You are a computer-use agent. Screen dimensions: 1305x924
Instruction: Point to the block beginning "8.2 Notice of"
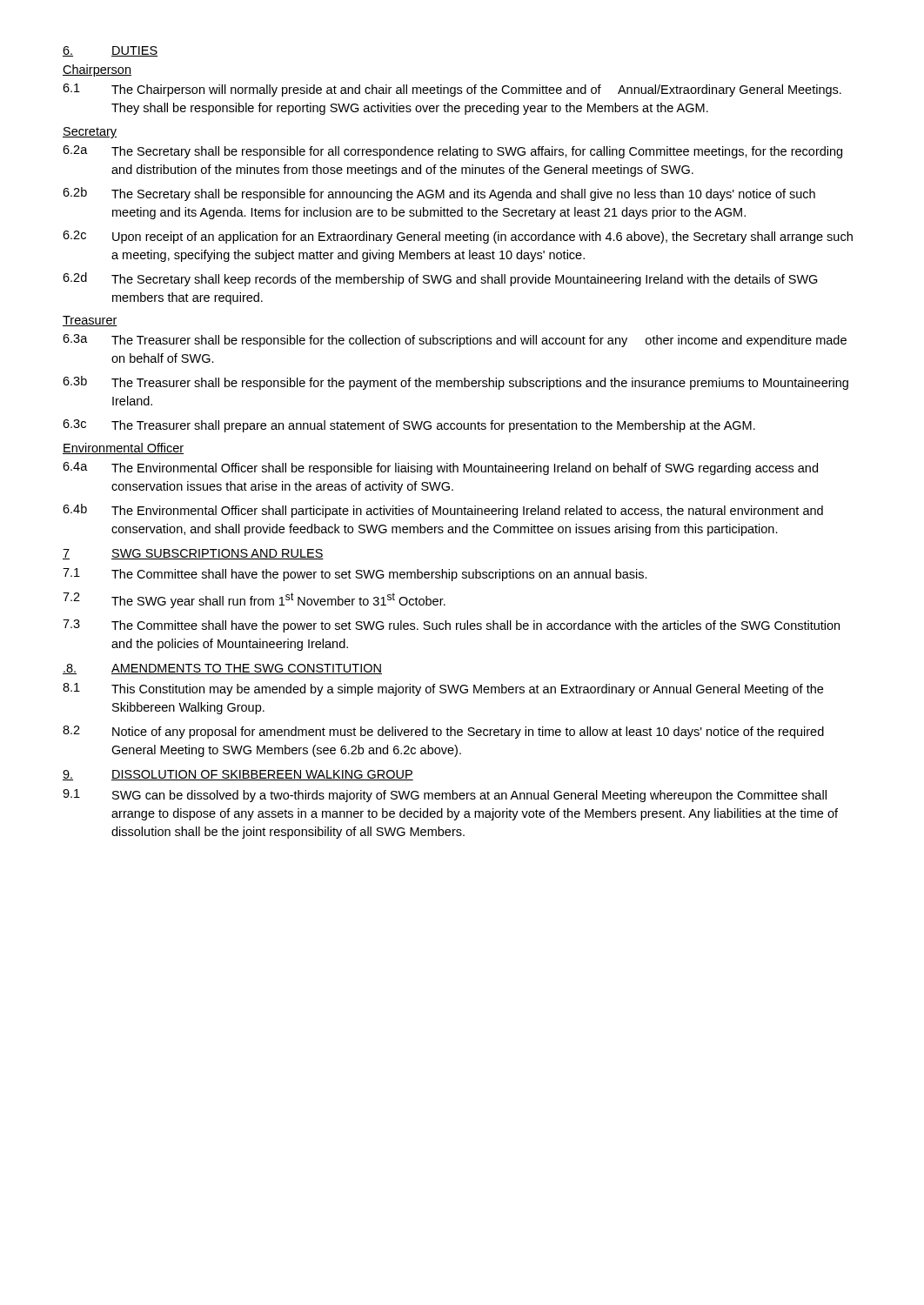click(459, 741)
